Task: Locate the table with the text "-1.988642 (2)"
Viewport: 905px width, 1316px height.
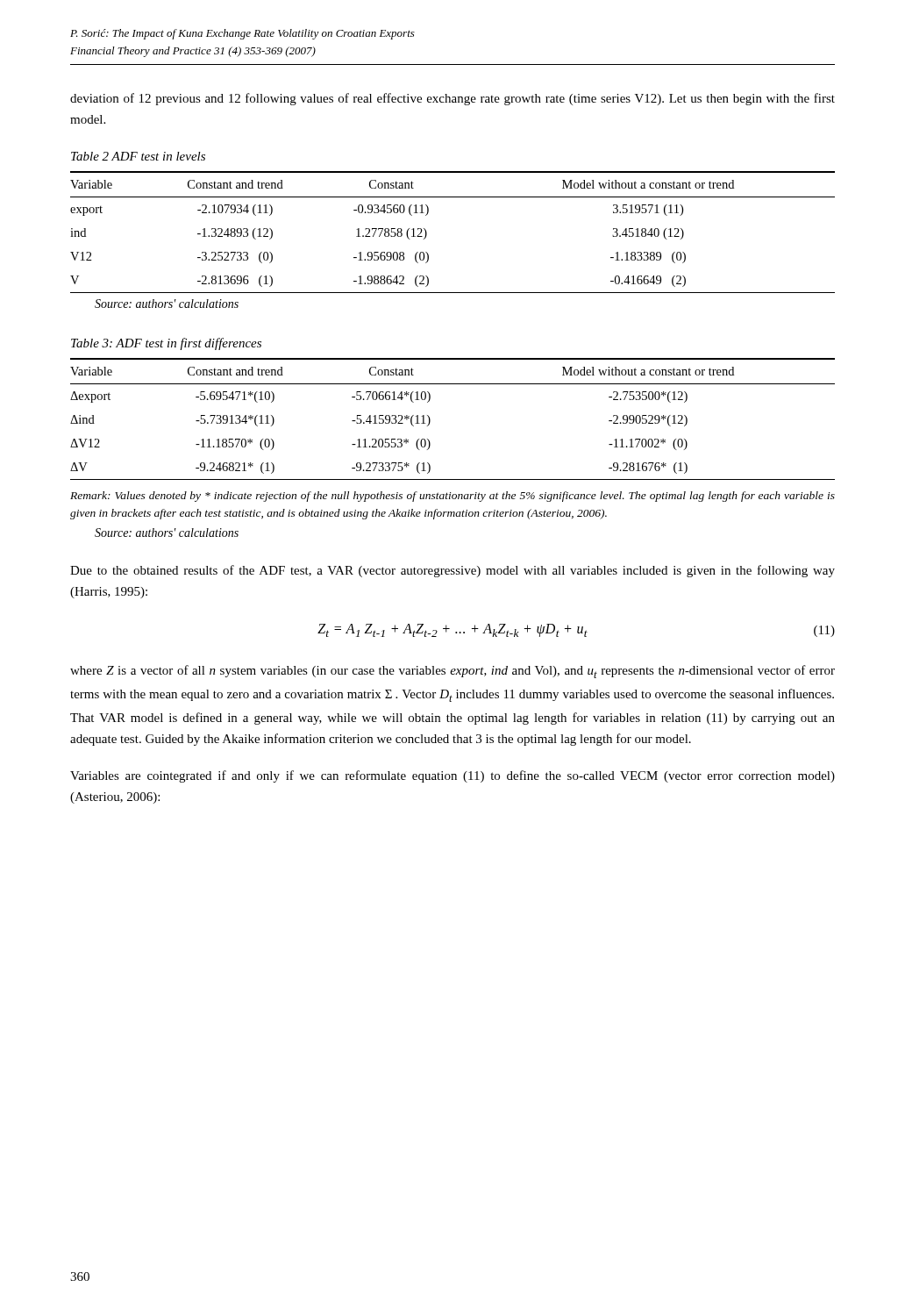Action: [452, 232]
